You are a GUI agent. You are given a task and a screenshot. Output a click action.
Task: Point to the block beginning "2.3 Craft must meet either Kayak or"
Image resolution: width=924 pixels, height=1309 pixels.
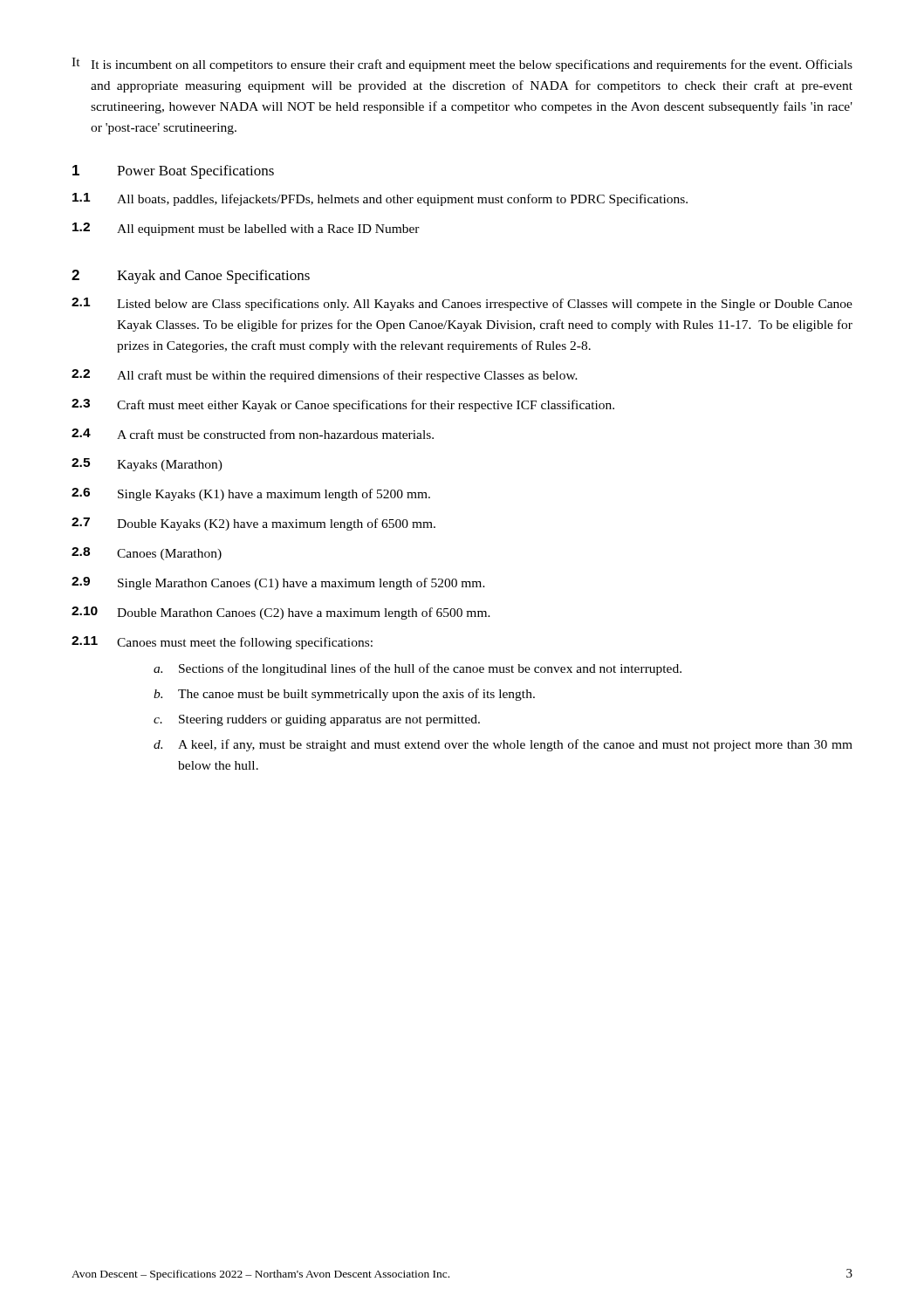tap(462, 405)
